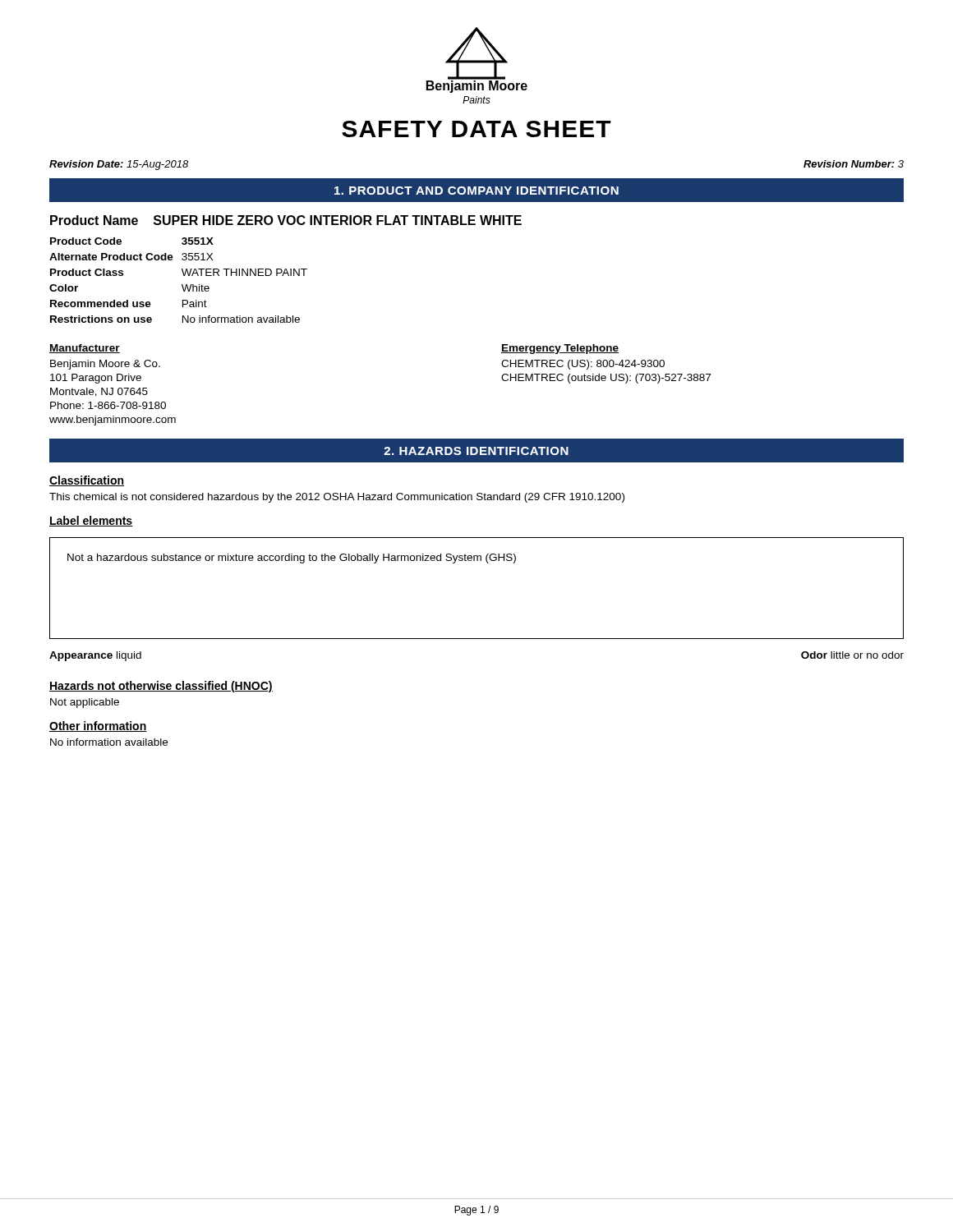
Task: Find the logo
Action: [476, 66]
